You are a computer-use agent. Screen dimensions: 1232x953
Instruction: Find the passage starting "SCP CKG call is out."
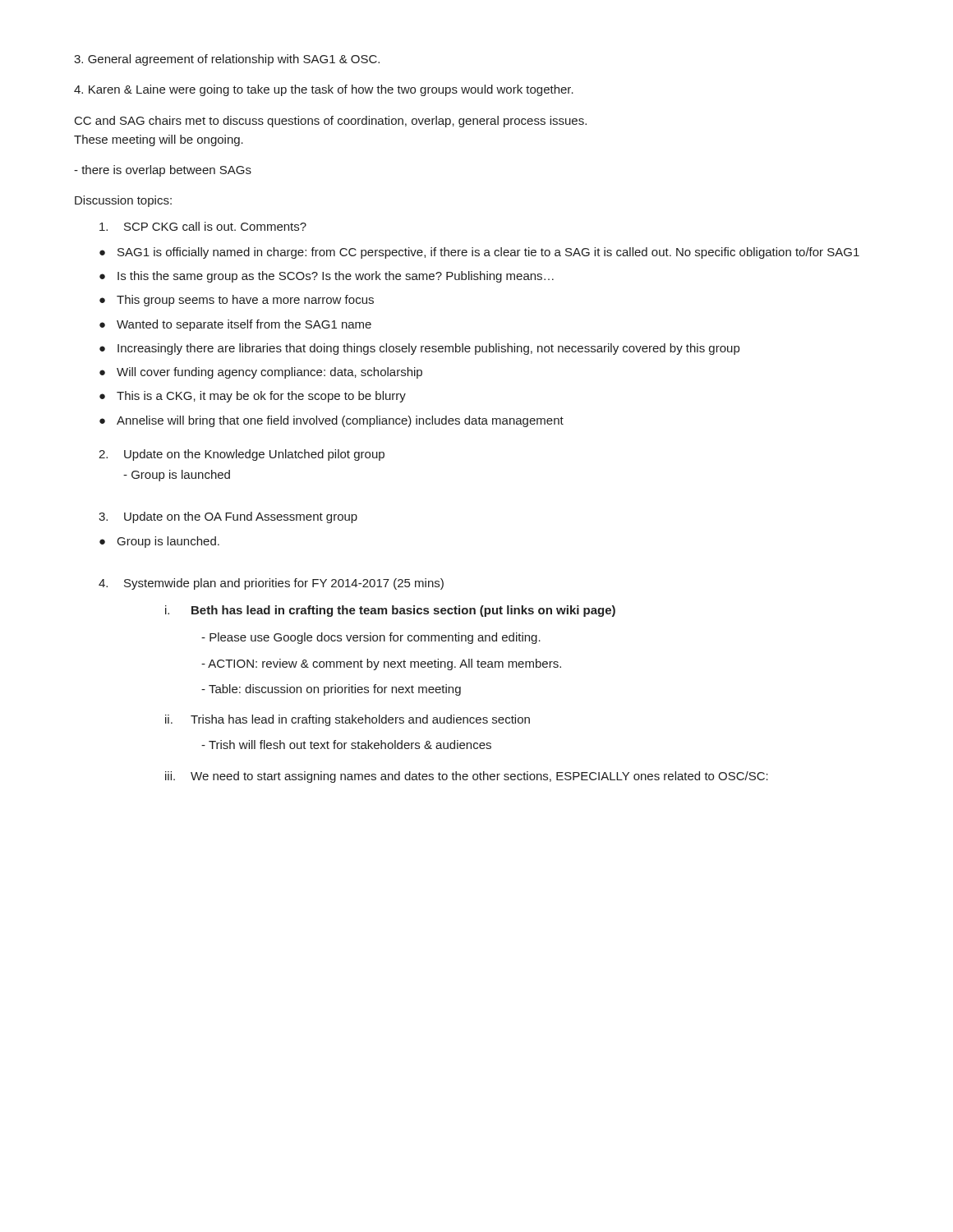pyautogui.click(x=203, y=226)
